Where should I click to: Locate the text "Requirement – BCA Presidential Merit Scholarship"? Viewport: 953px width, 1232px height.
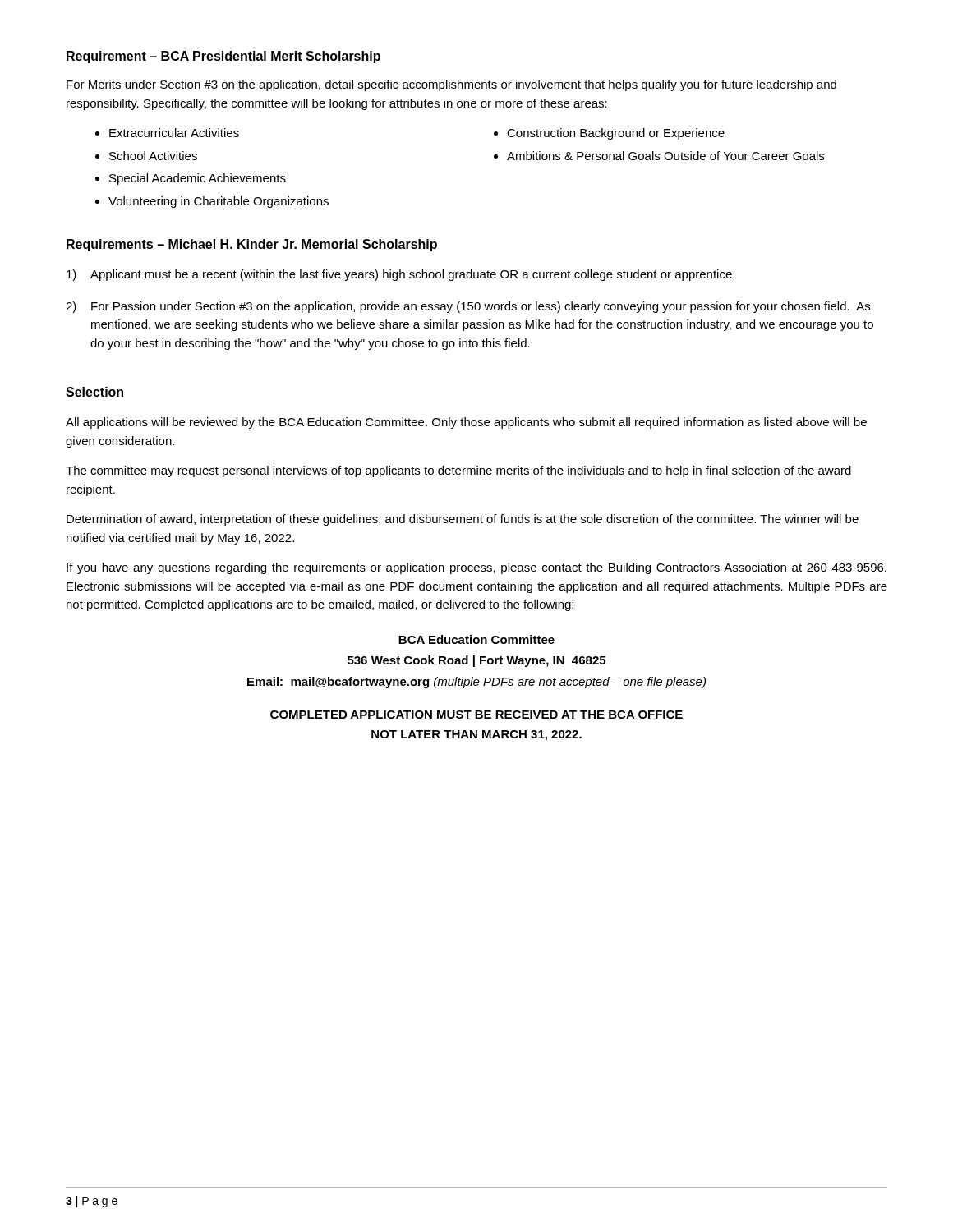pyautogui.click(x=223, y=56)
